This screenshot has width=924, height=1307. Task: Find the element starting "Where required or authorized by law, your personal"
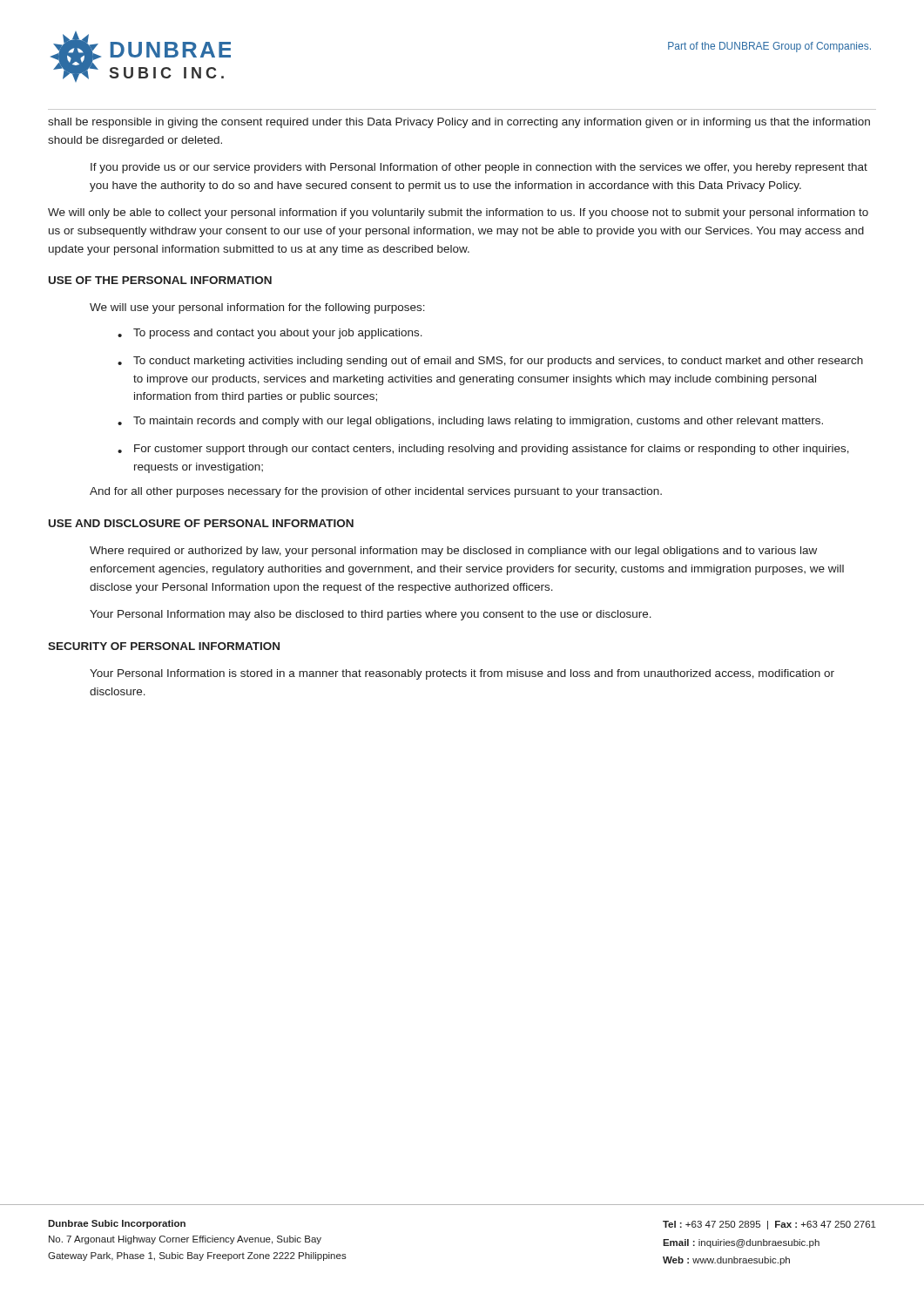467,569
